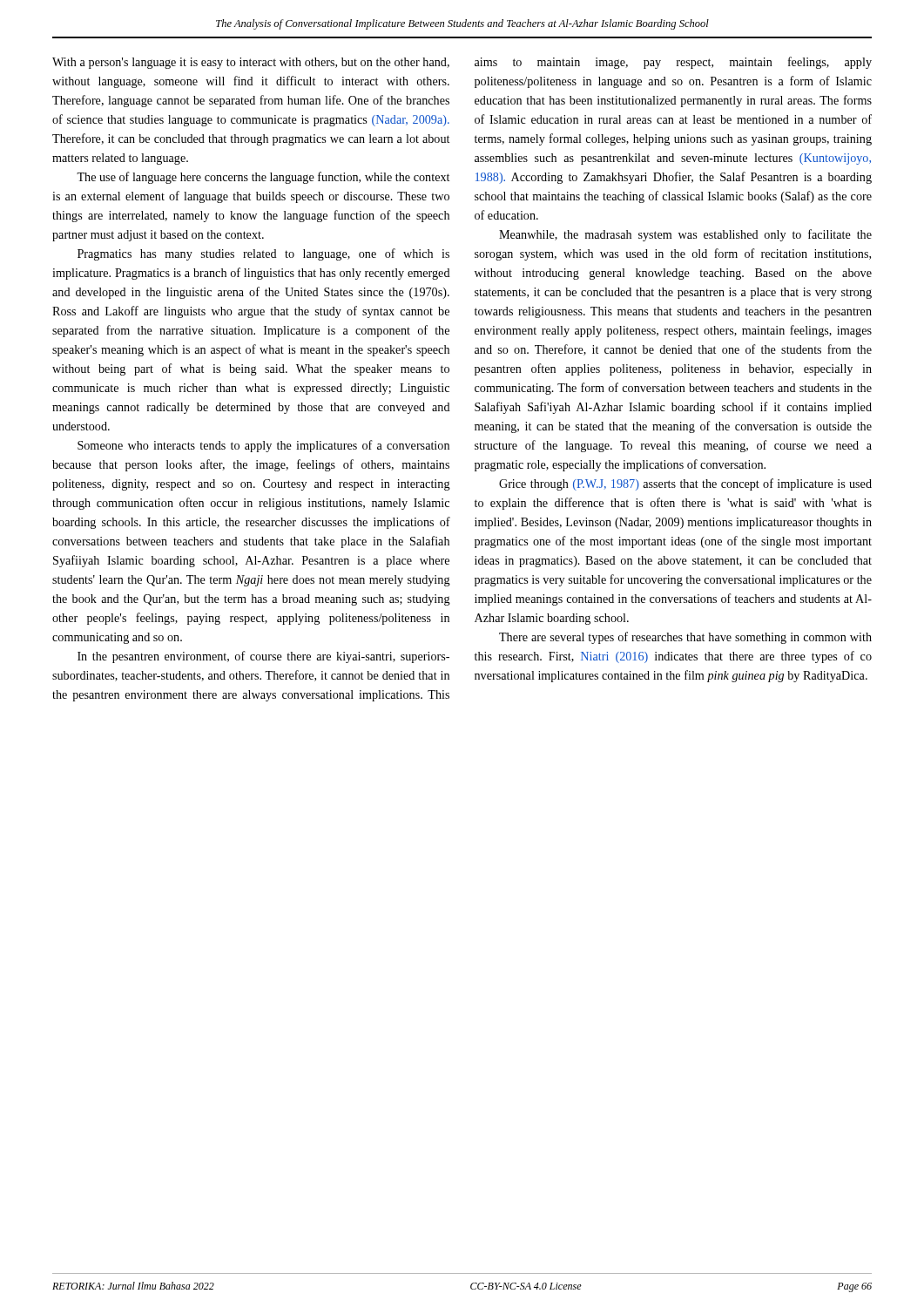Locate the block of text that opens with "Someone who interacts tends"
The image size is (924, 1307).
point(251,541)
